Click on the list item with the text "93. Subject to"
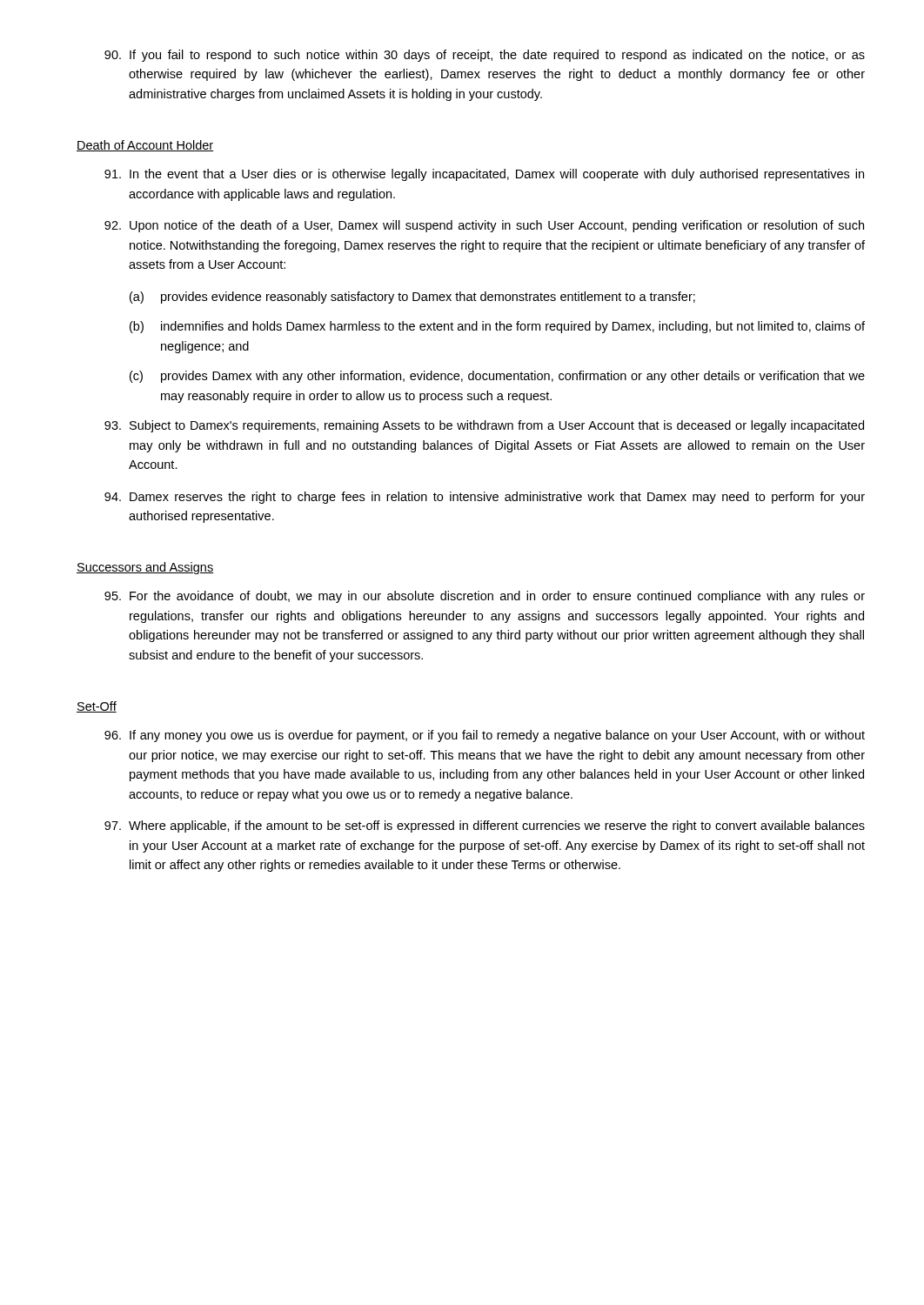The height and width of the screenshot is (1305, 924). pyautogui.click(x=471, y=445)
